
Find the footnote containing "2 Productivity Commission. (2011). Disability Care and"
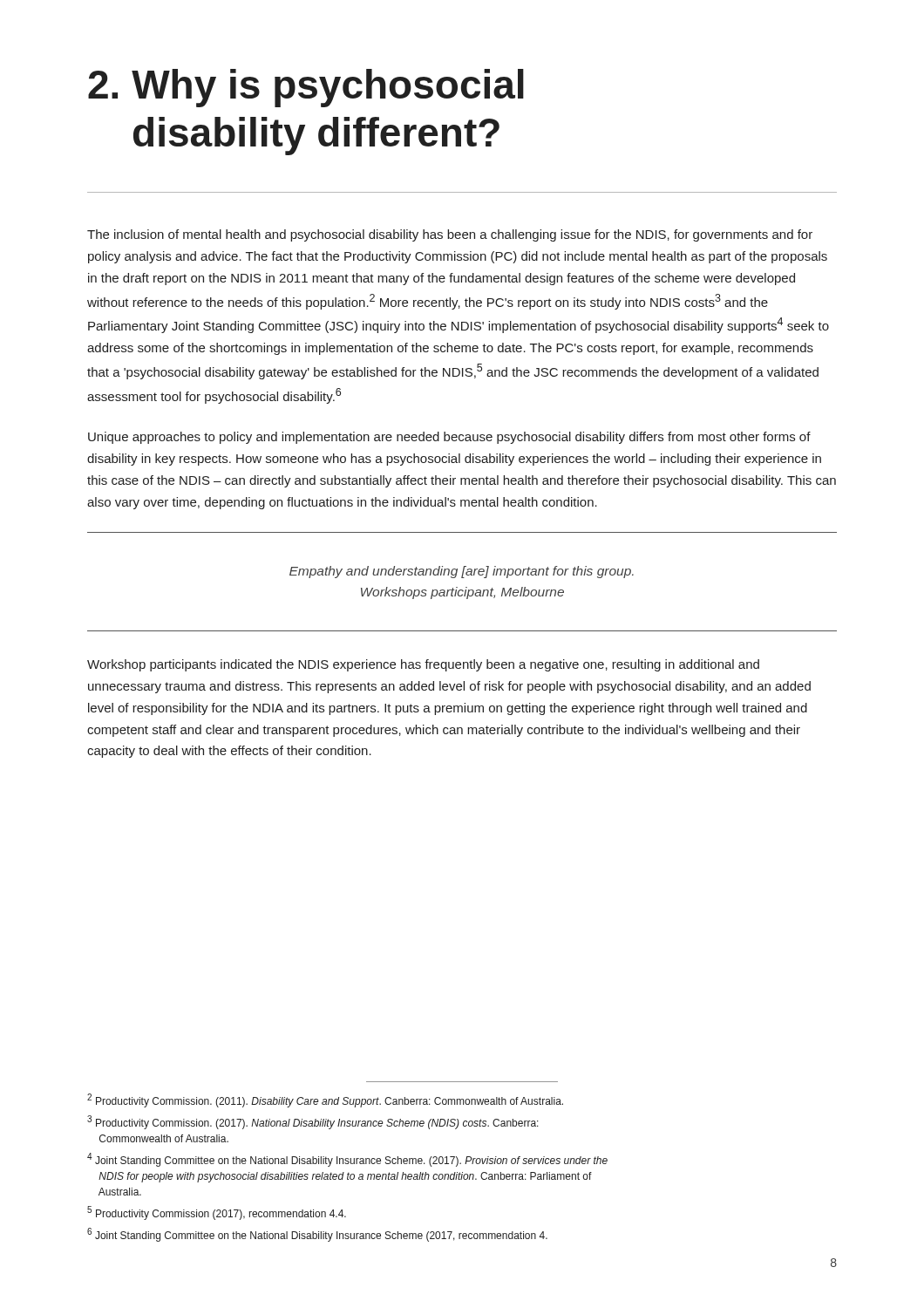pos(326,1100)
